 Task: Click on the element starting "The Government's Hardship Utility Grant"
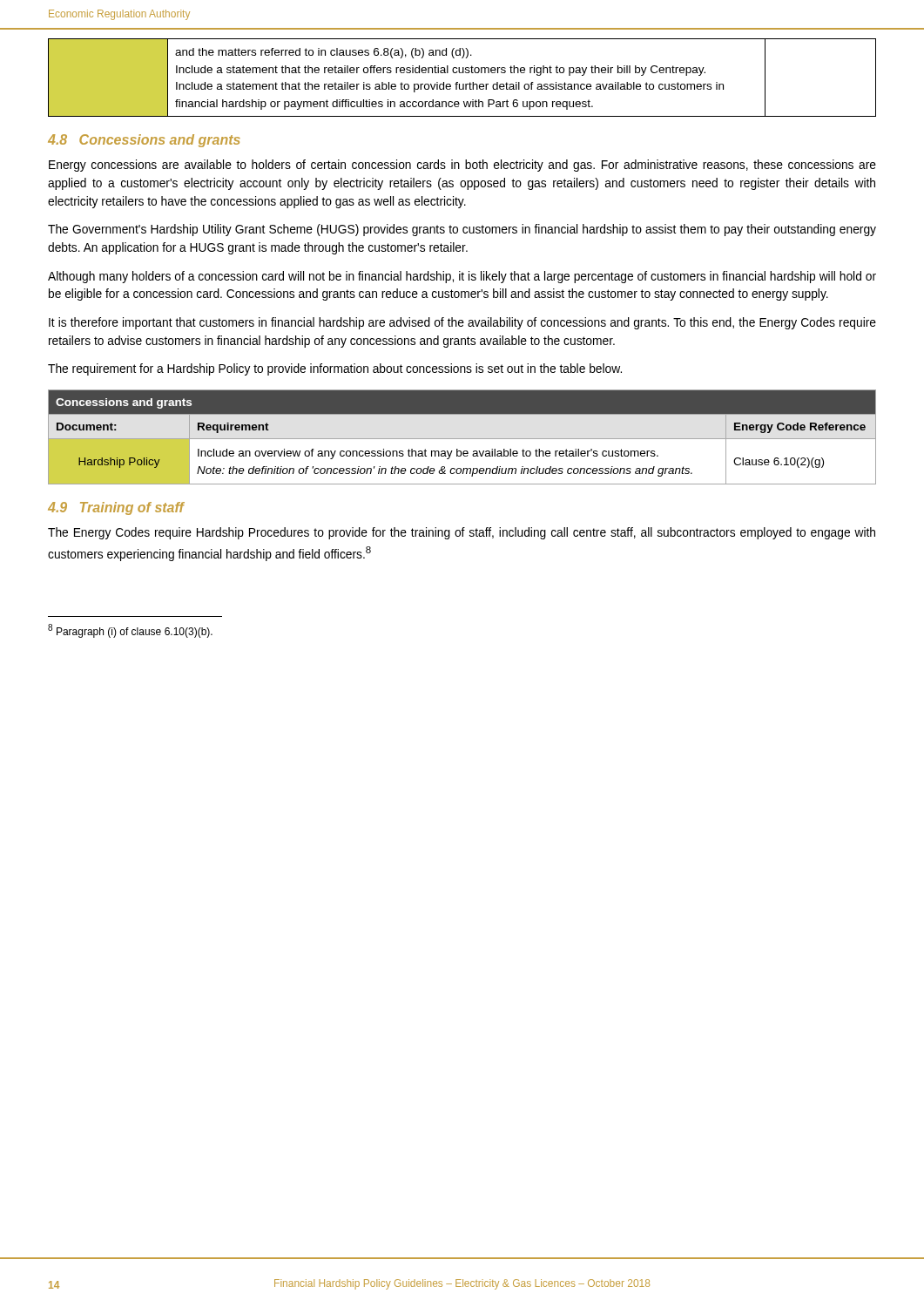(x=462, y=239)
